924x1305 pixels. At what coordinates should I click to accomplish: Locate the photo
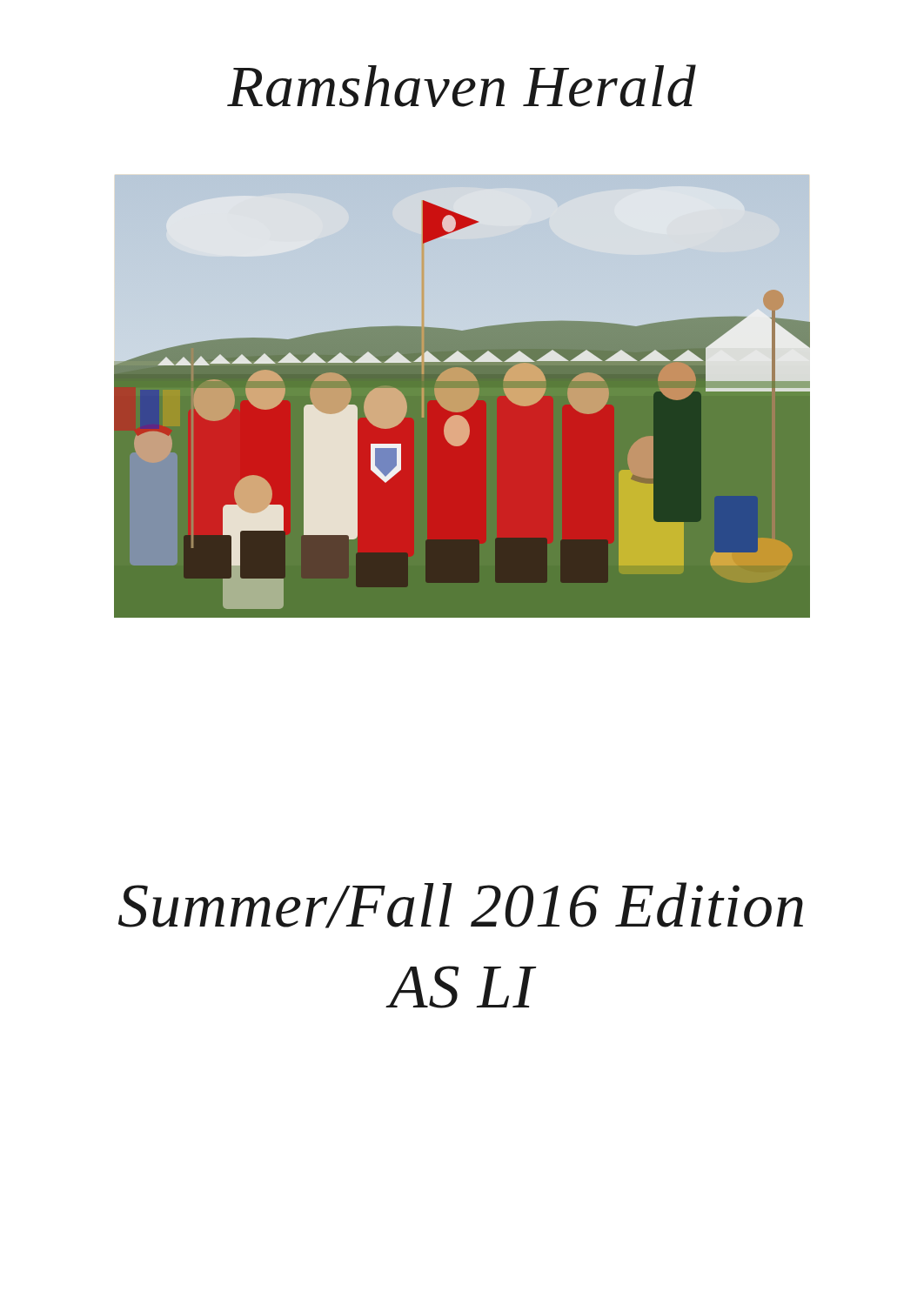click(x=462, y=396)
